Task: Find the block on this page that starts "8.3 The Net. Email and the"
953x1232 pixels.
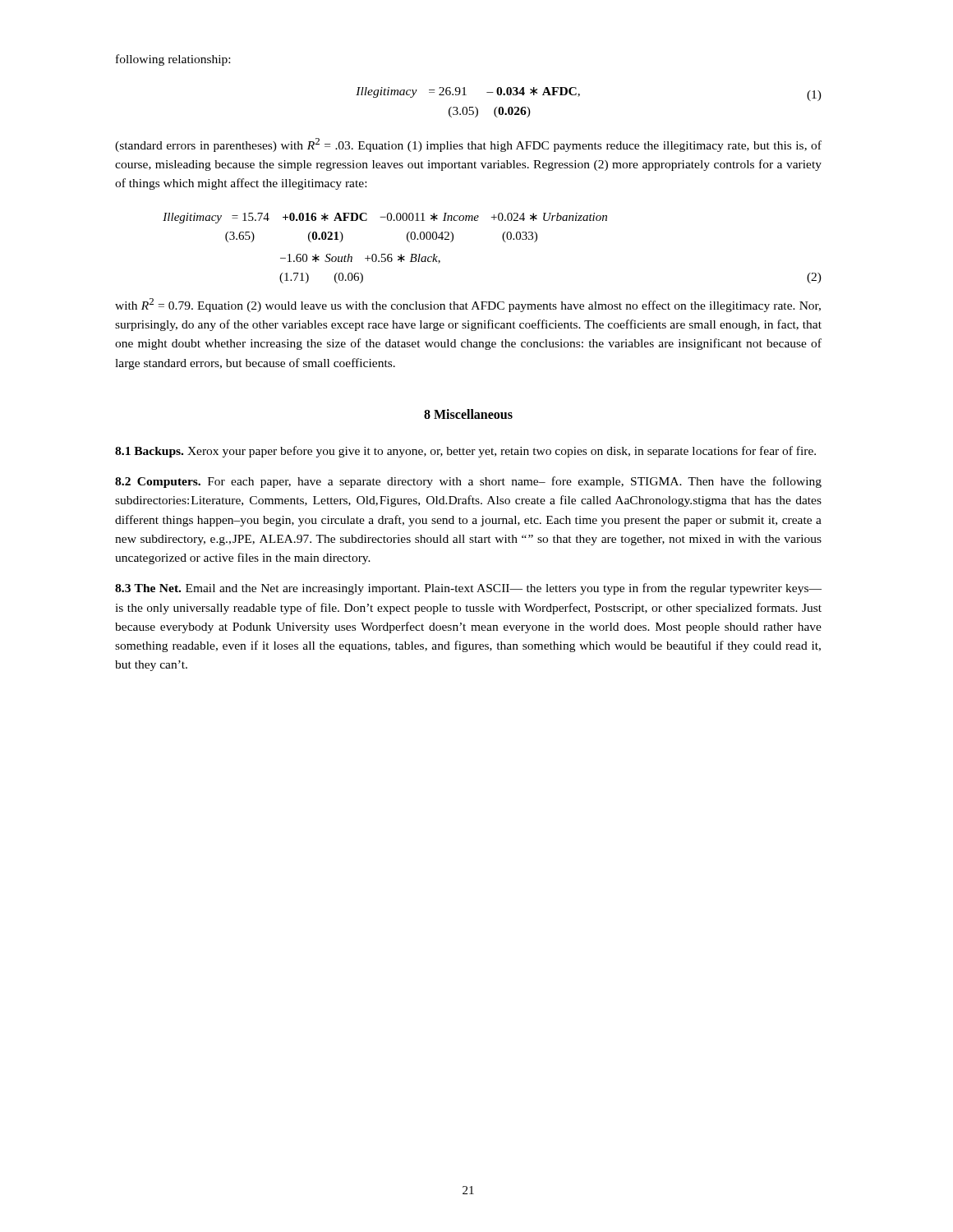Action: coord(468,626)
